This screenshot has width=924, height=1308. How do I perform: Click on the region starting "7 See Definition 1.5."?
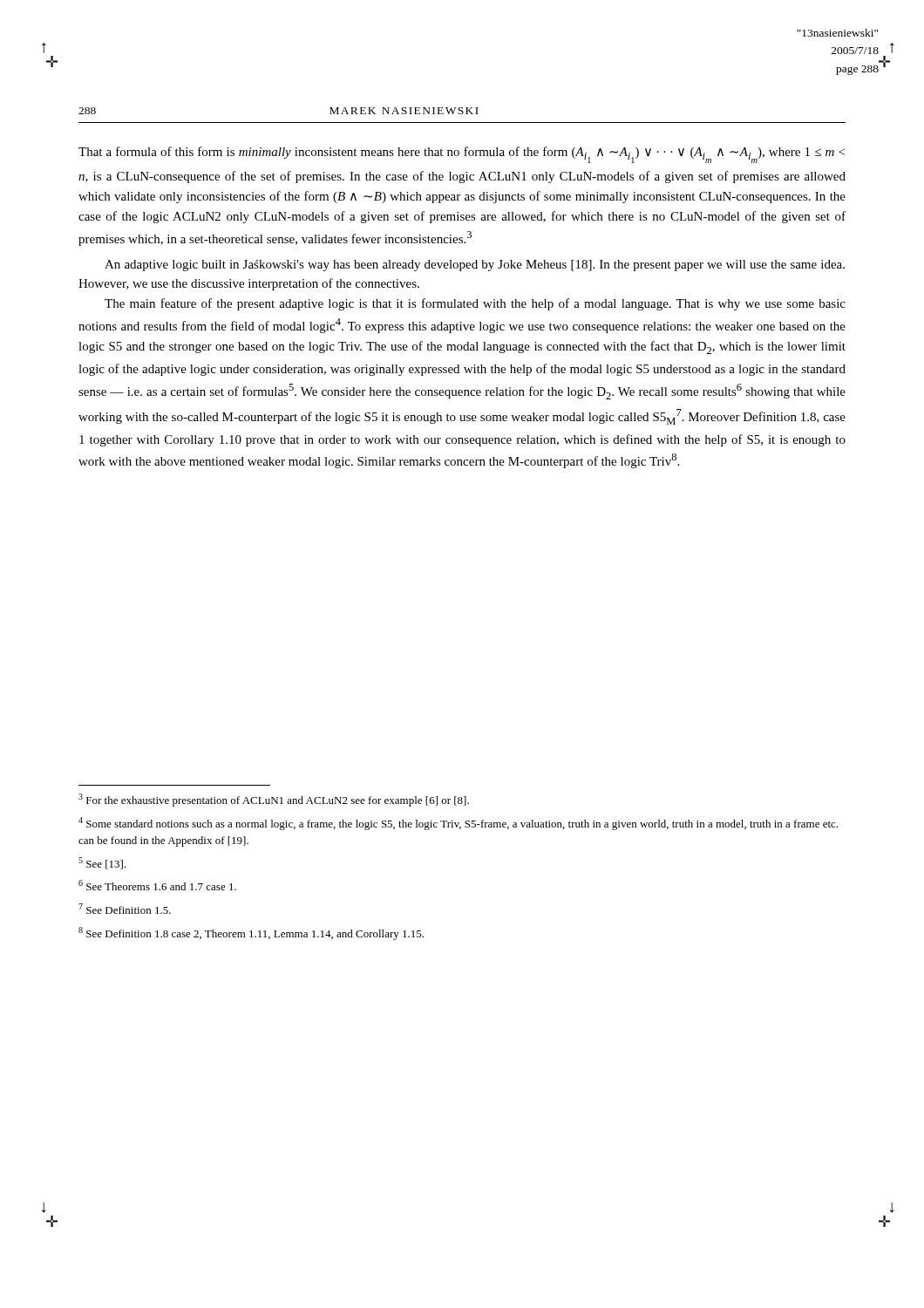point(125,910)
